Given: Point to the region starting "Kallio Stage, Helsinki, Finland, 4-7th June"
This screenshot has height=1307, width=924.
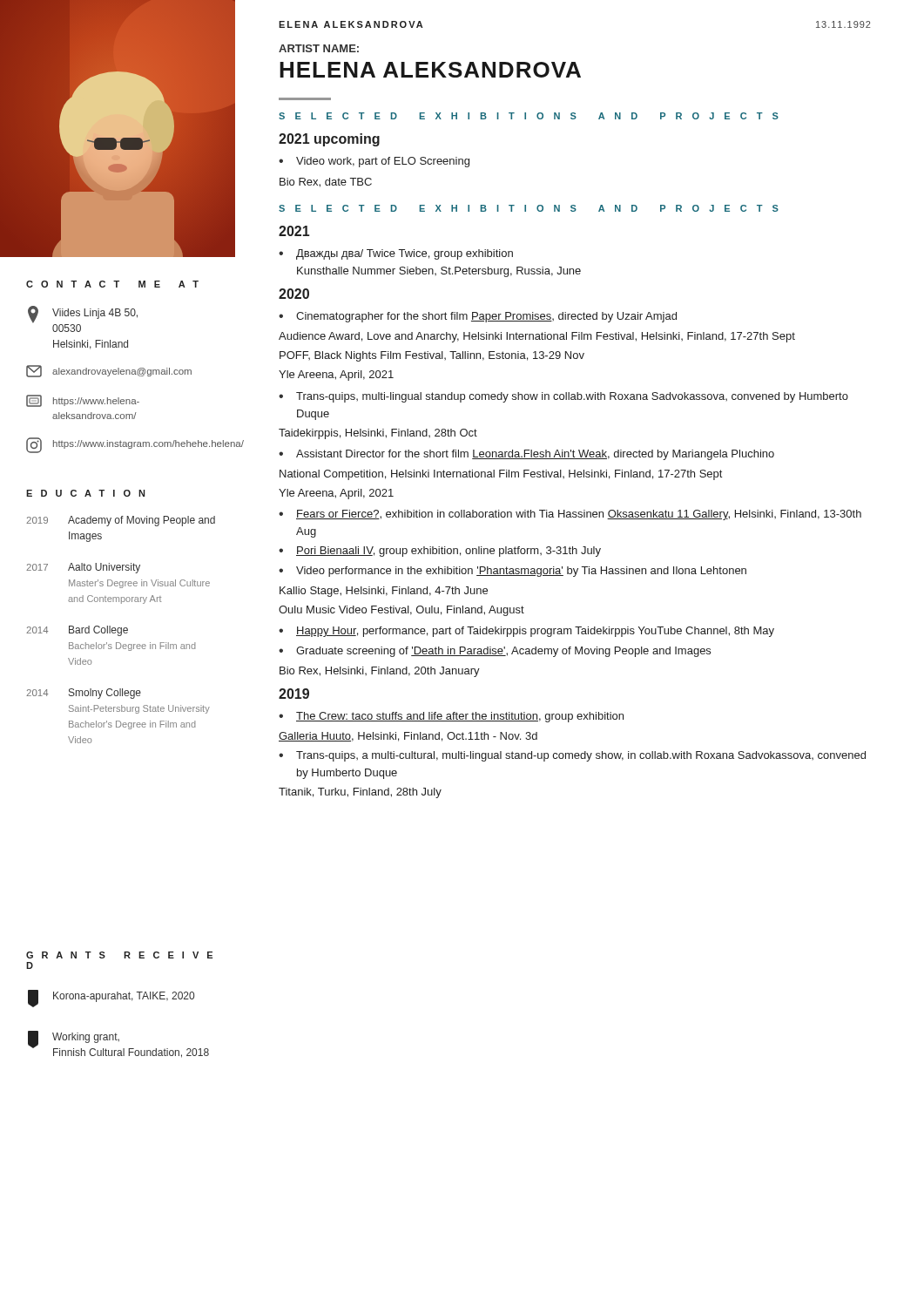Looking at the screenshot, I should [383, 590].
